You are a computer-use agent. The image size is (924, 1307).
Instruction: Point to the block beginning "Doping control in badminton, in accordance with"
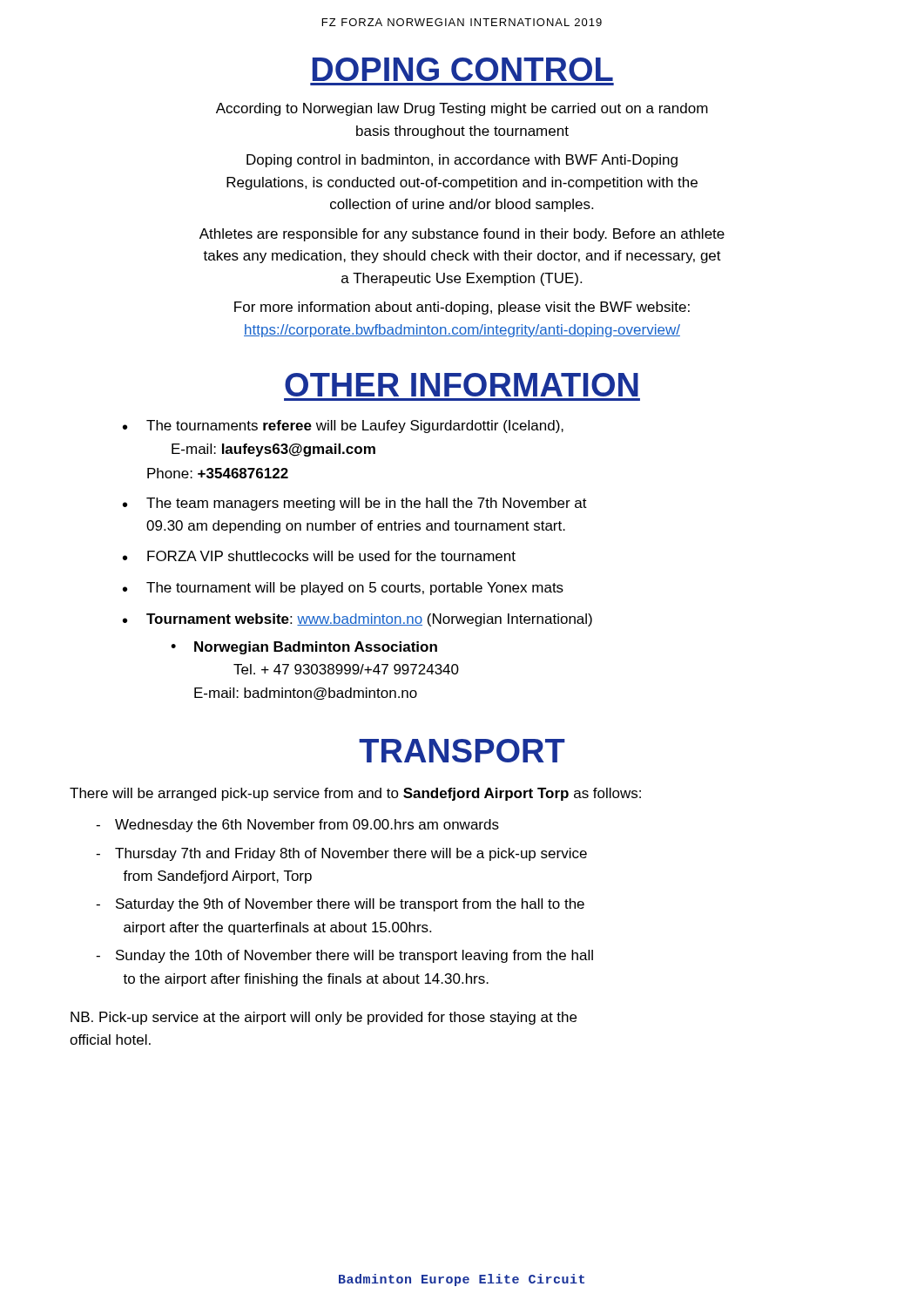coord(462,182)
